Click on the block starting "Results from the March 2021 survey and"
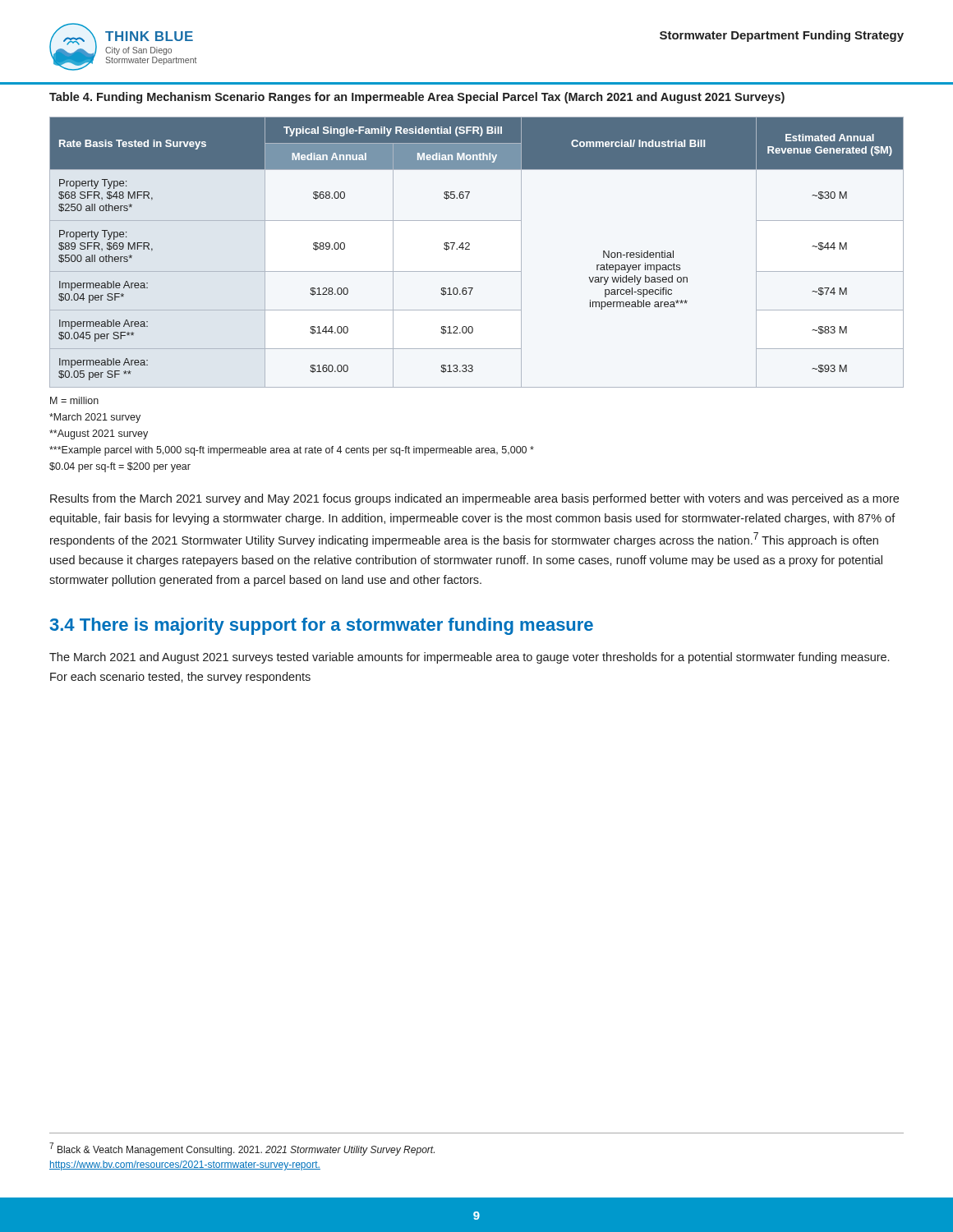This screenshot has width=953, height=1232. tap(474, 539)
